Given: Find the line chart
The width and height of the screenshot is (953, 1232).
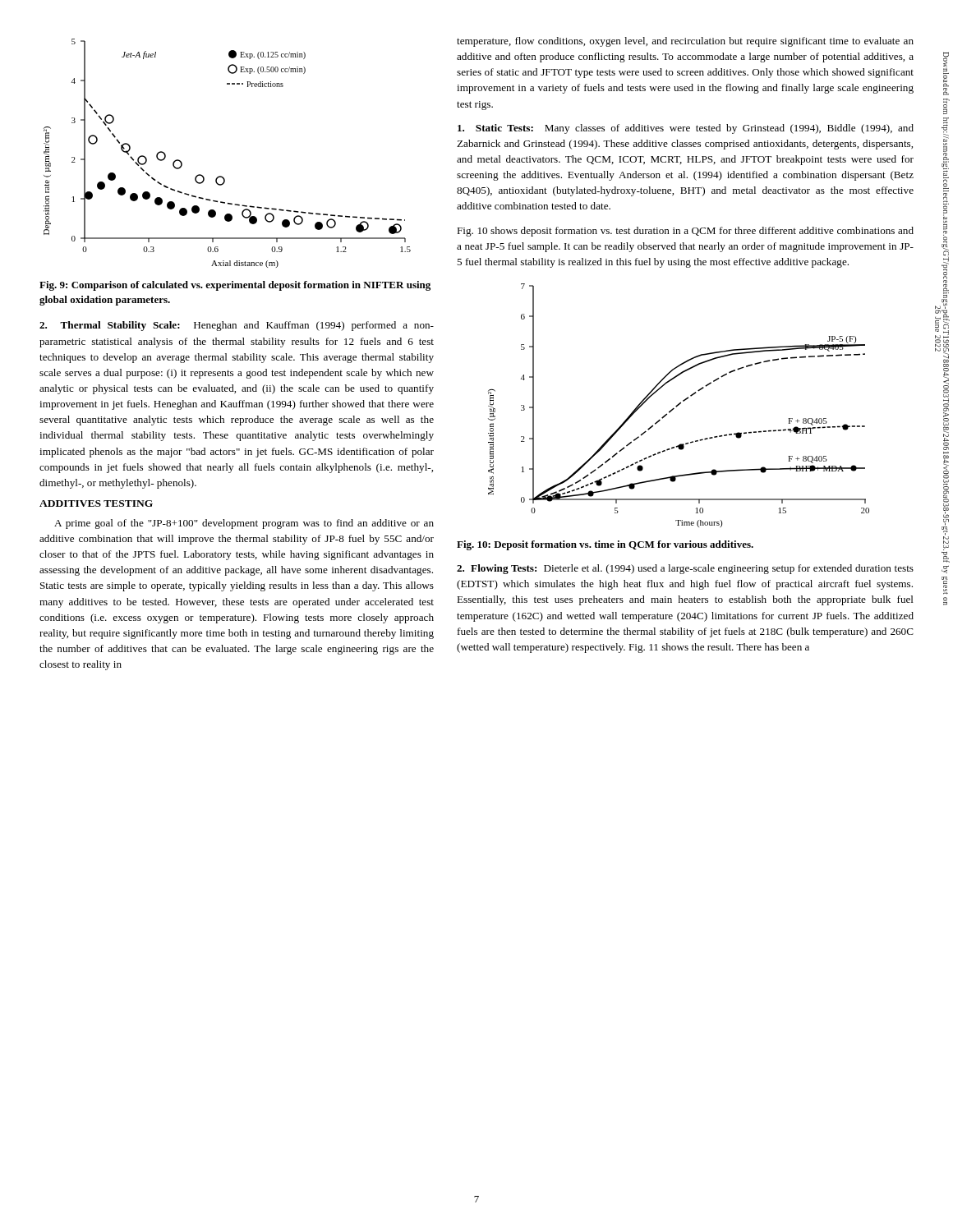Looking at the screenshot, I should click(685, 405).
